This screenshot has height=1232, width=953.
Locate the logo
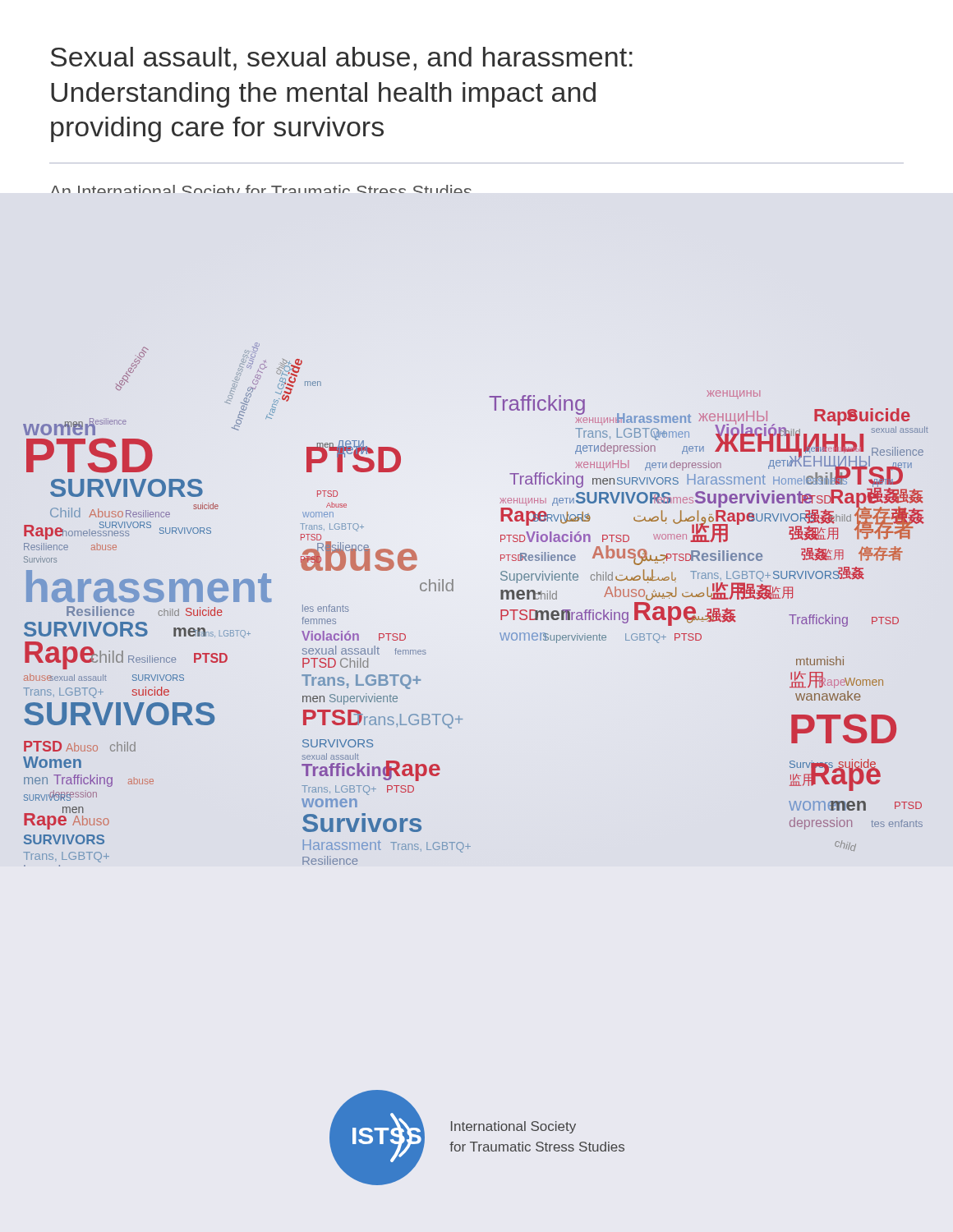point(476,1138)
